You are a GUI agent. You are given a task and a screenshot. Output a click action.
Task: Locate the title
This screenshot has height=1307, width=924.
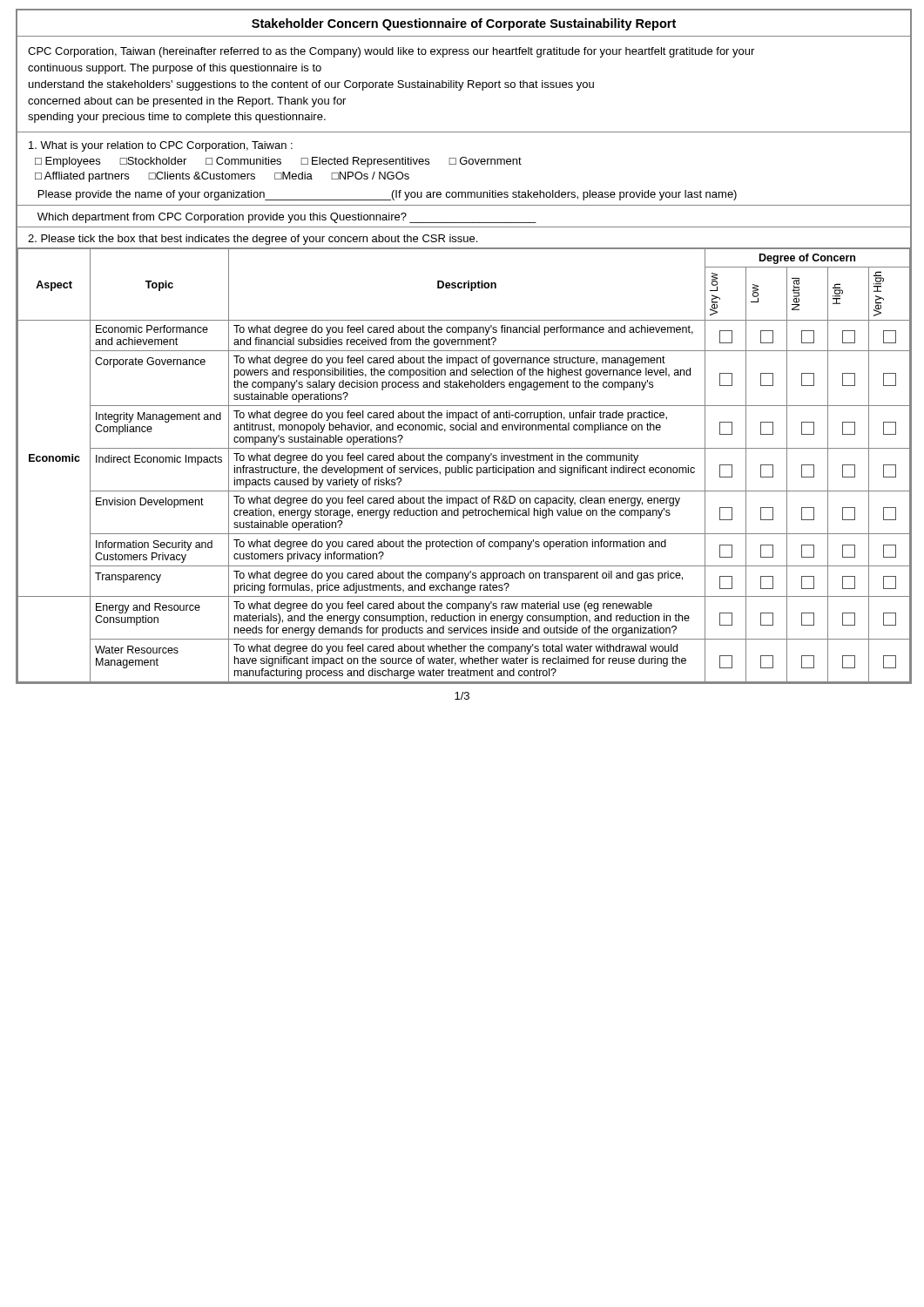tap(464, 24)
